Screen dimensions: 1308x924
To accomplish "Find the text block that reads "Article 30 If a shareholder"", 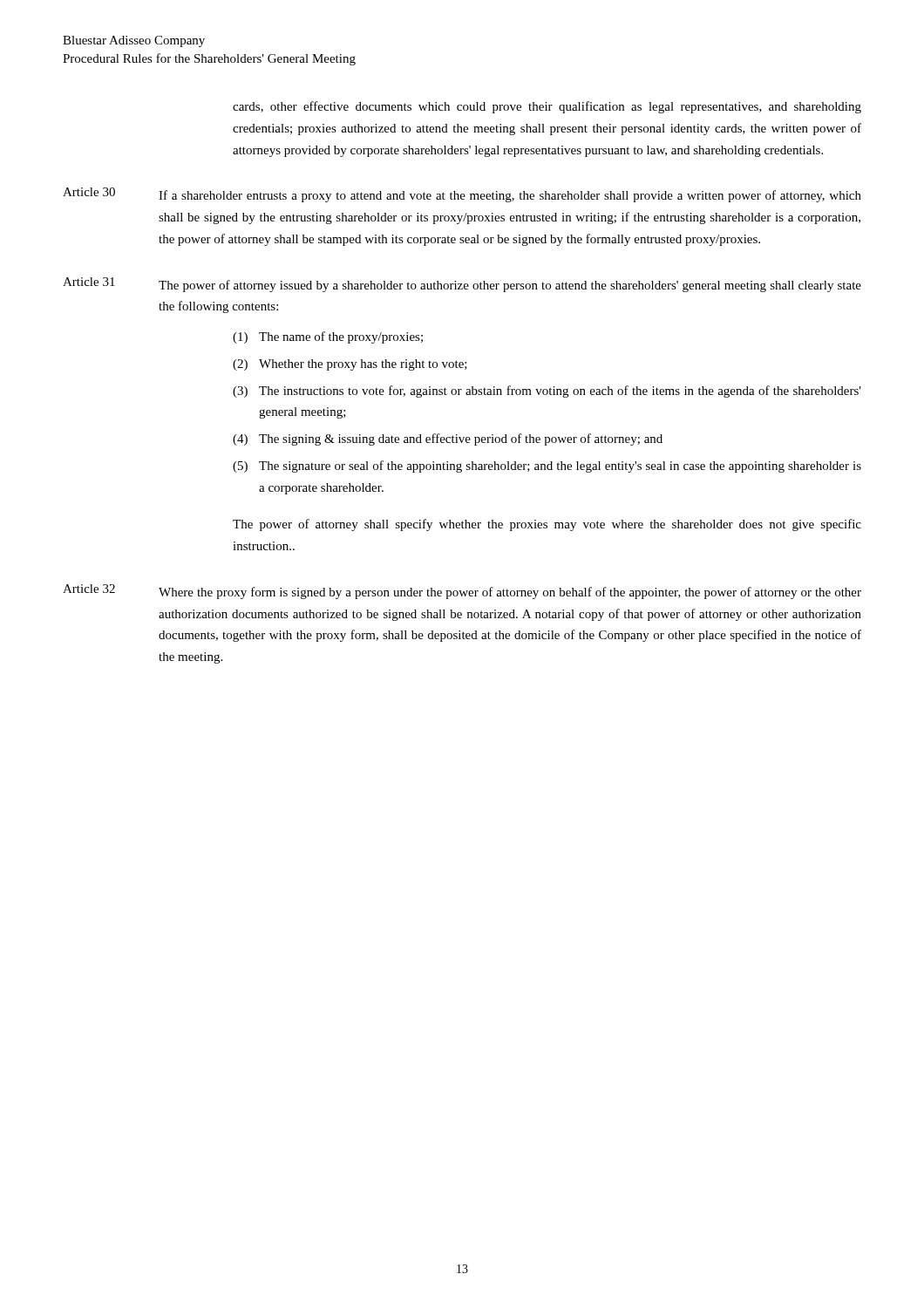I will pyautogui.click(x=462, y=217).
